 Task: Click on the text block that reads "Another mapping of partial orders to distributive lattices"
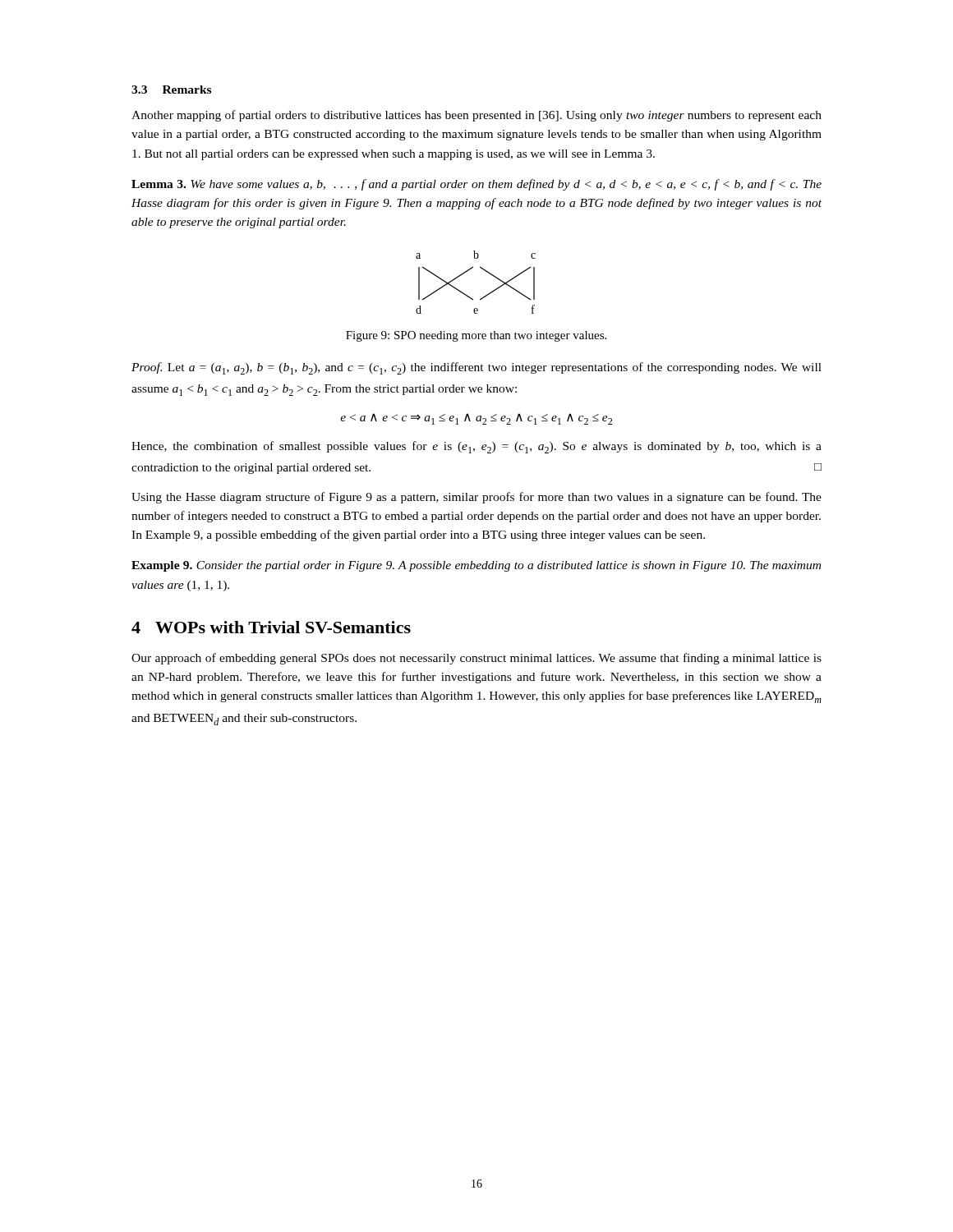click(476, 134)
